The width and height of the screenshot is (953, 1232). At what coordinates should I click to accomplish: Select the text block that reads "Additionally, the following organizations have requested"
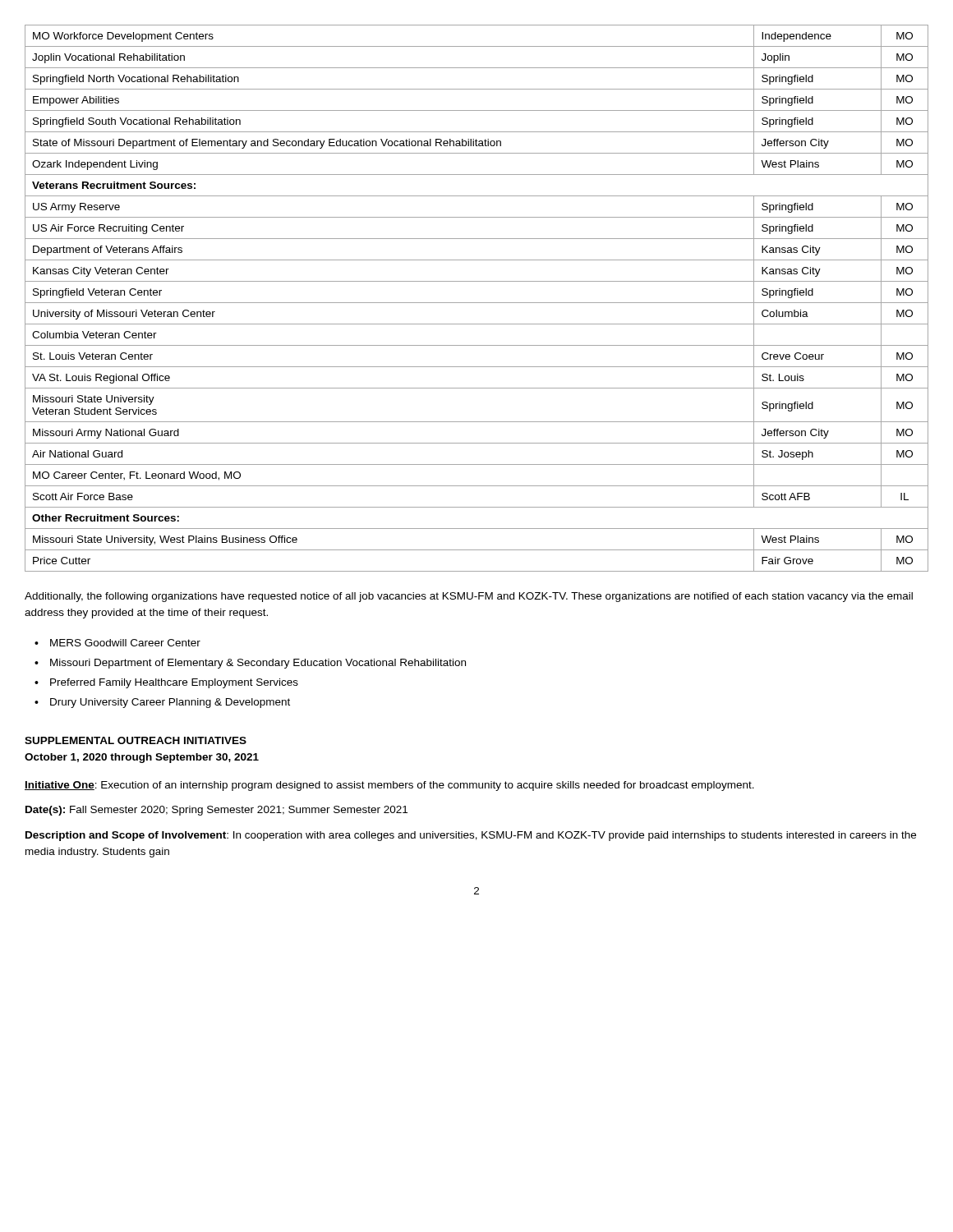469,604
